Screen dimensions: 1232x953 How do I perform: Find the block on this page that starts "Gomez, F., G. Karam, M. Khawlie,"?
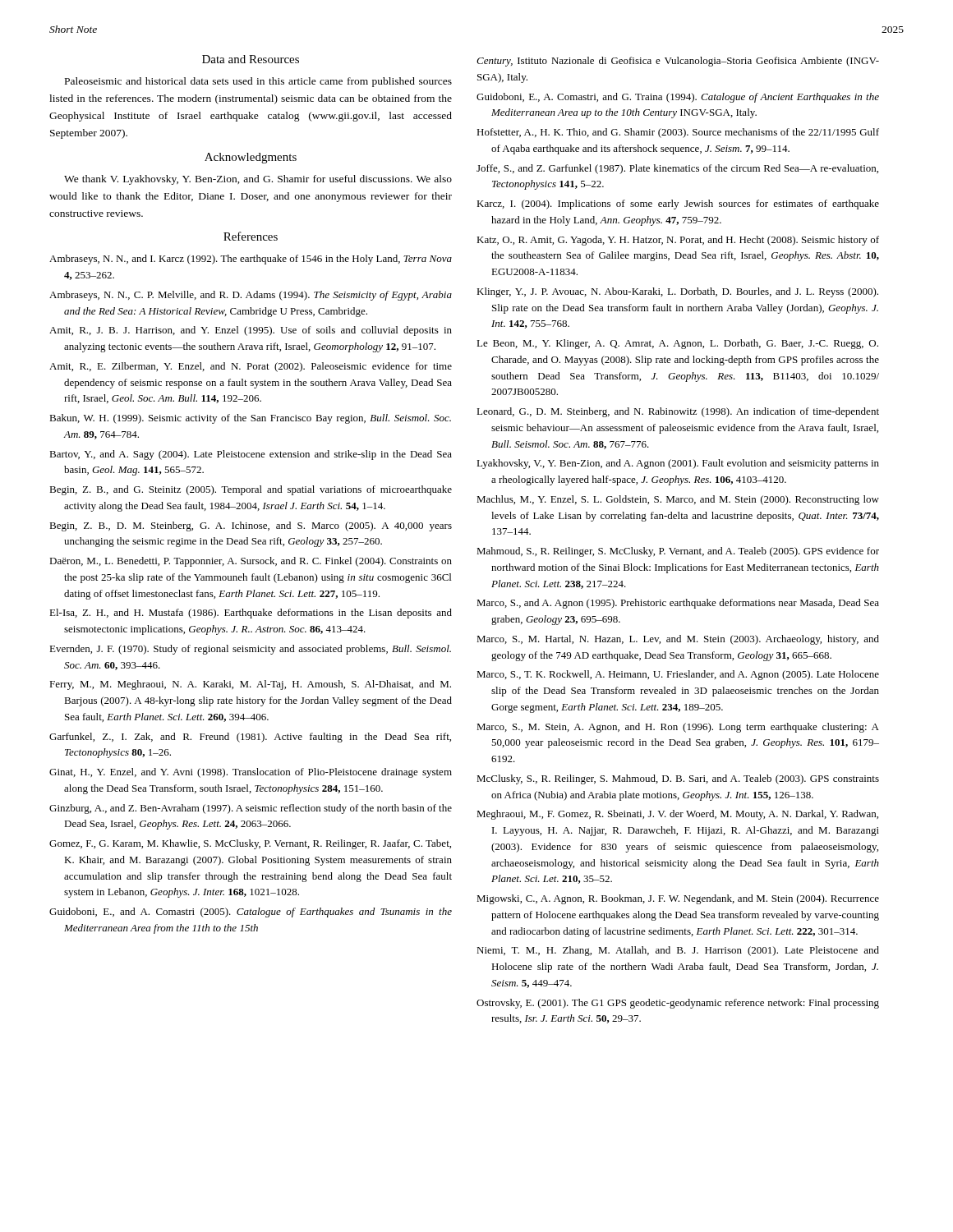point(251,868)
